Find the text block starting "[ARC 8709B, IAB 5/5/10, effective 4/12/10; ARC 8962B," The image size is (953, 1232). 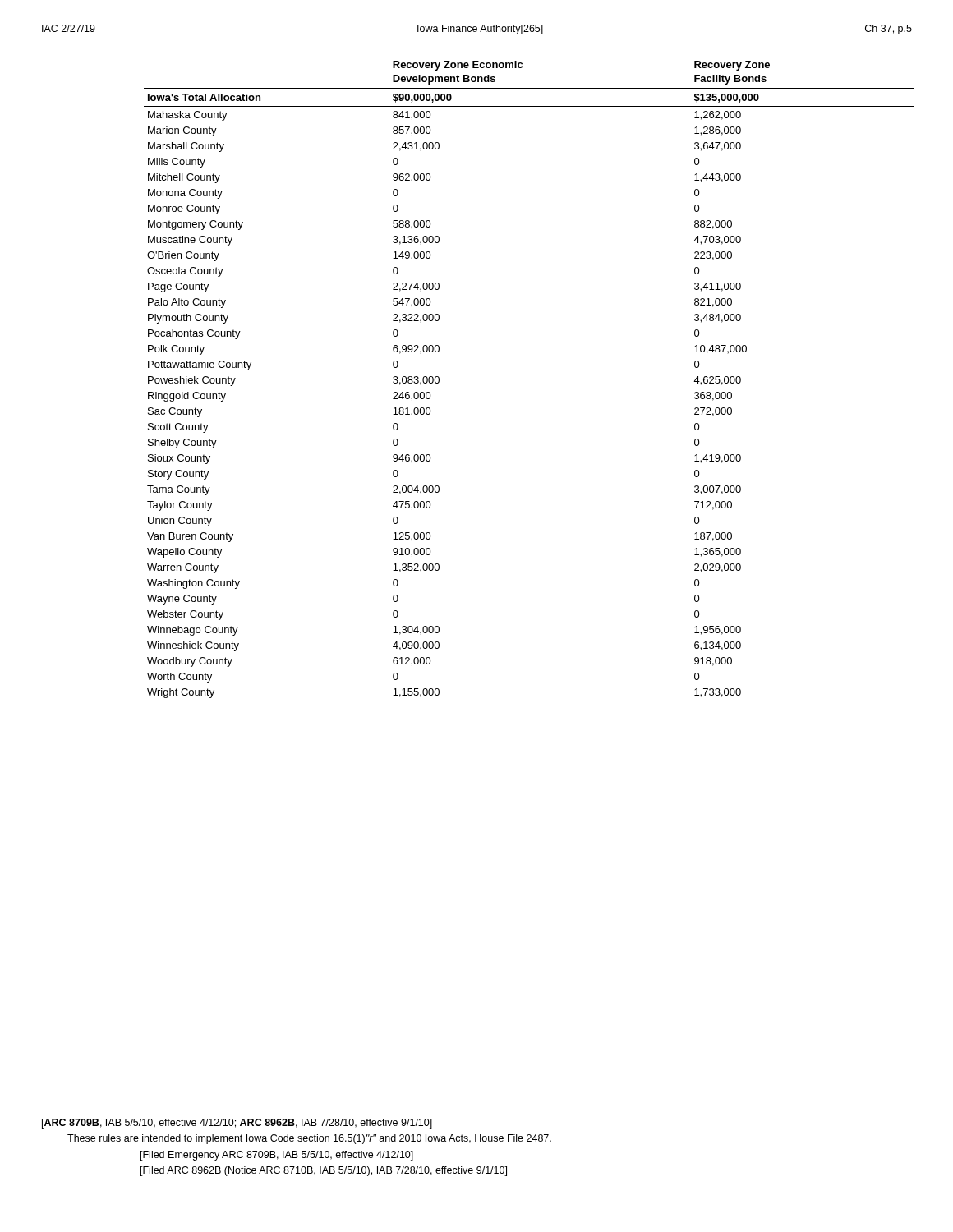(x=296, y=1148)
